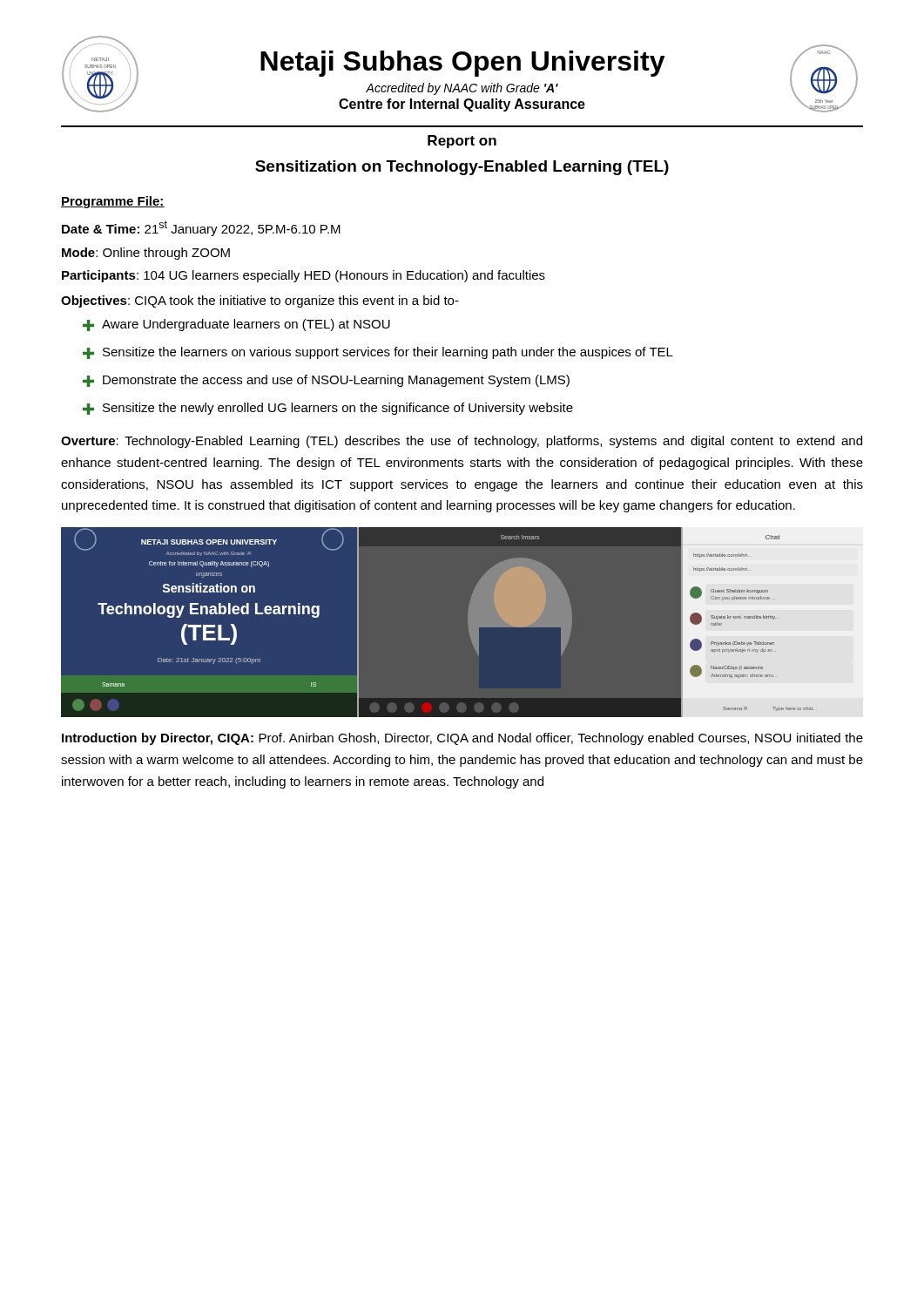
Task: Find the passage starting "Objectives: CIQA took"
Action: [x=260, y=300]
